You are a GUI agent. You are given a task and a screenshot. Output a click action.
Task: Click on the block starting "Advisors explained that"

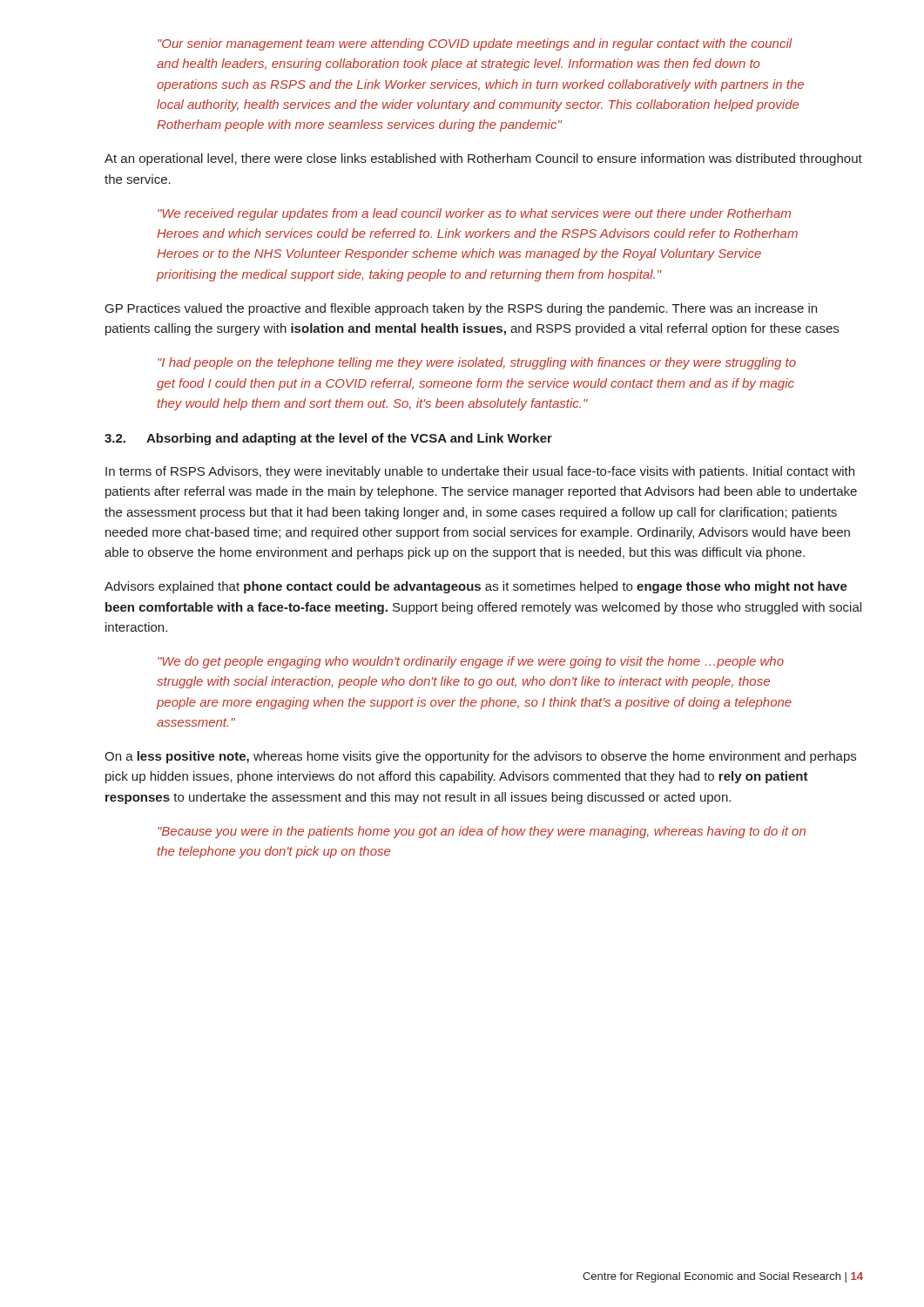[x=484, y=607]
